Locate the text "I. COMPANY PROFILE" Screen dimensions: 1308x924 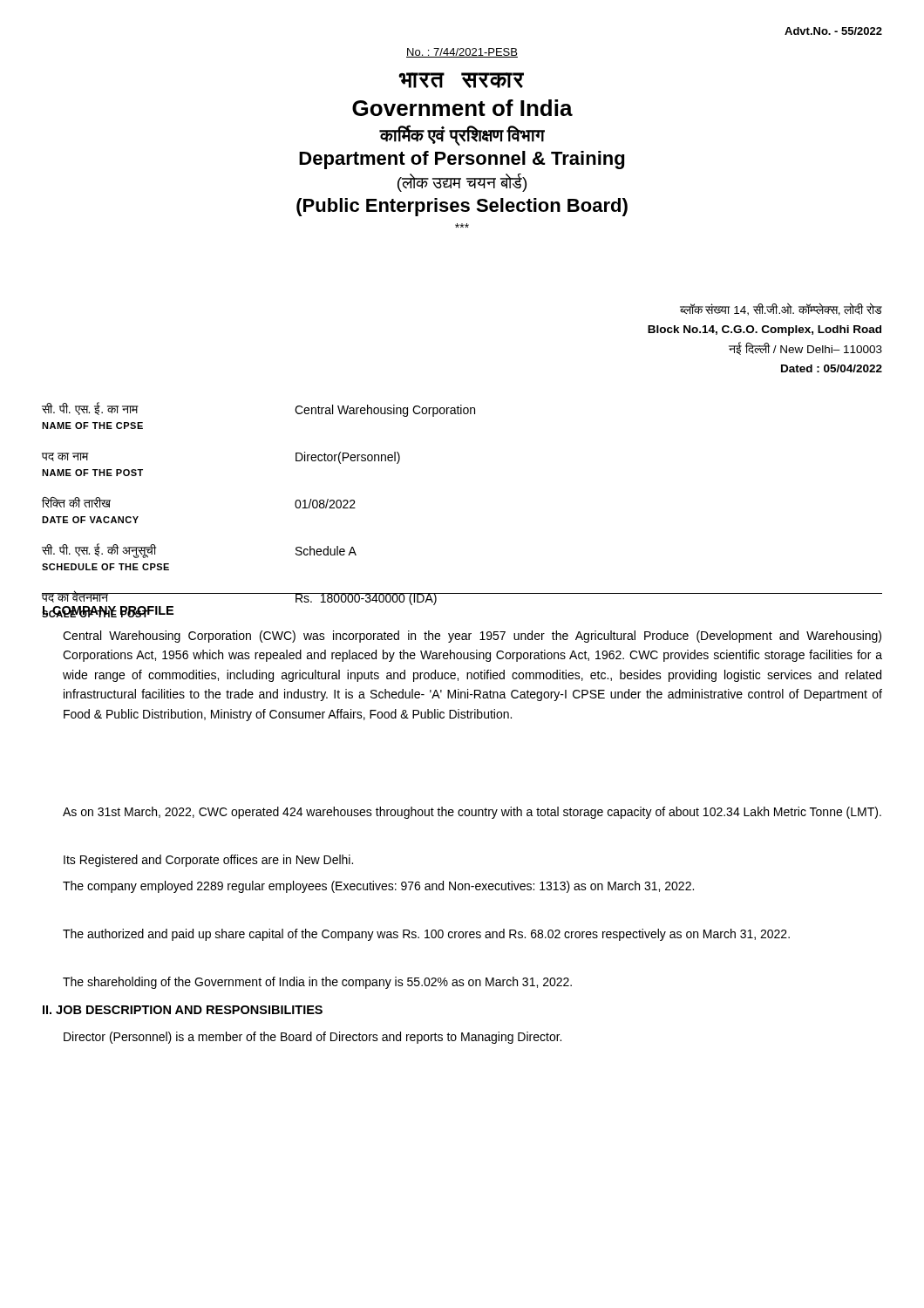pos(108,610)
